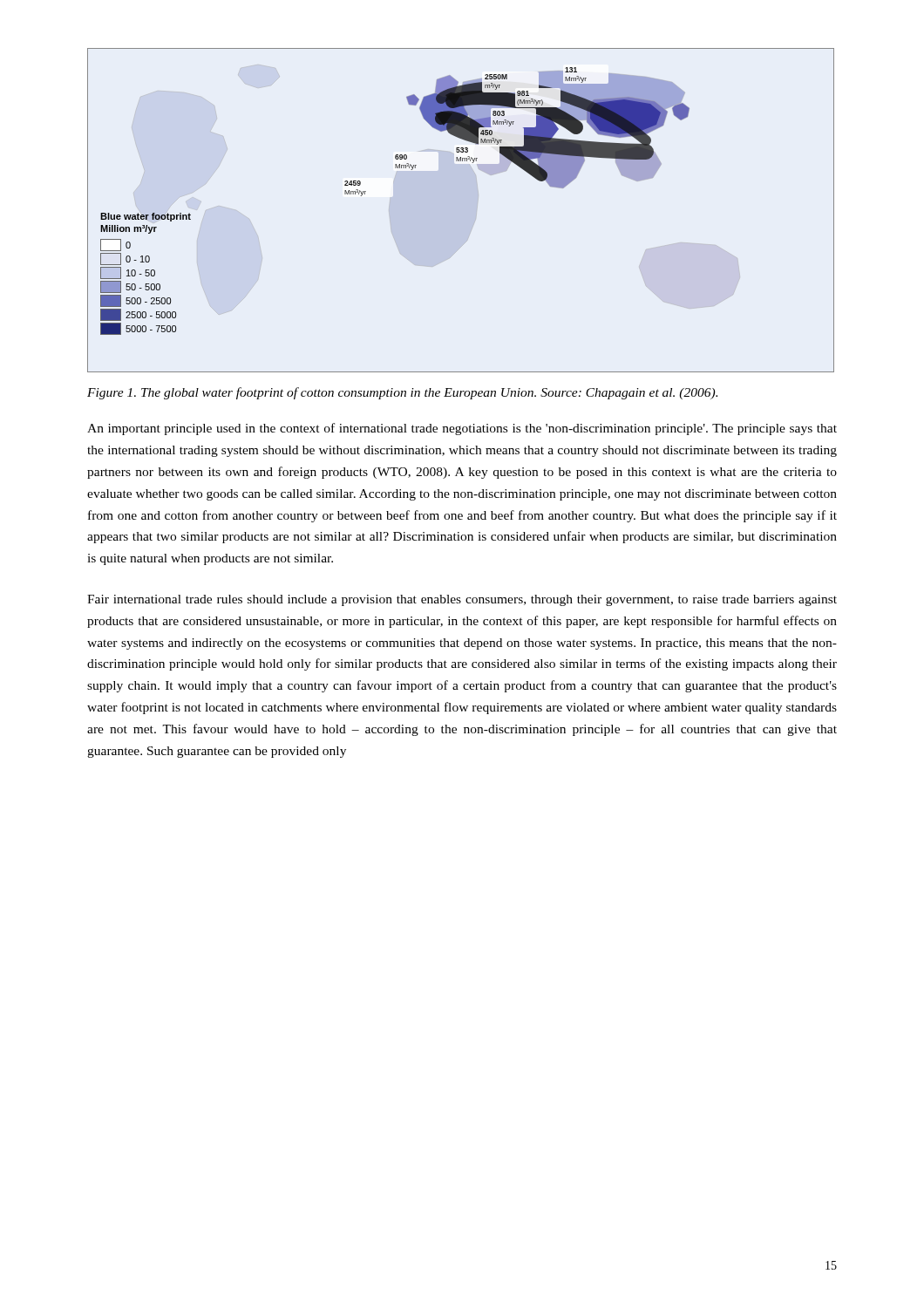Locate the block starting "Figure 1. The"
924x1308 pixels.
pyautogui.click(x=403, y=392)
